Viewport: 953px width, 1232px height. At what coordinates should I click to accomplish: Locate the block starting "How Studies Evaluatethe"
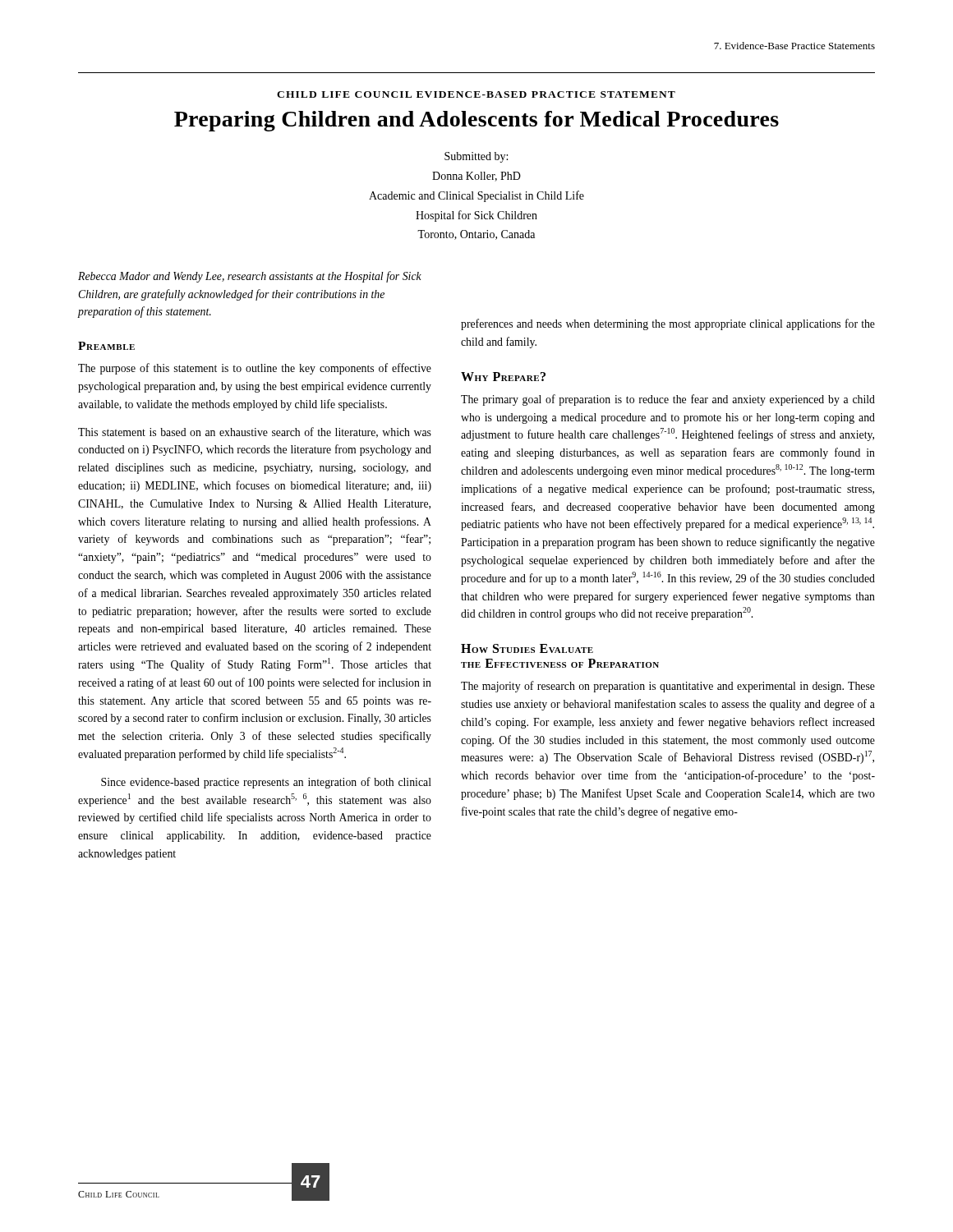[x=560, y=656]
